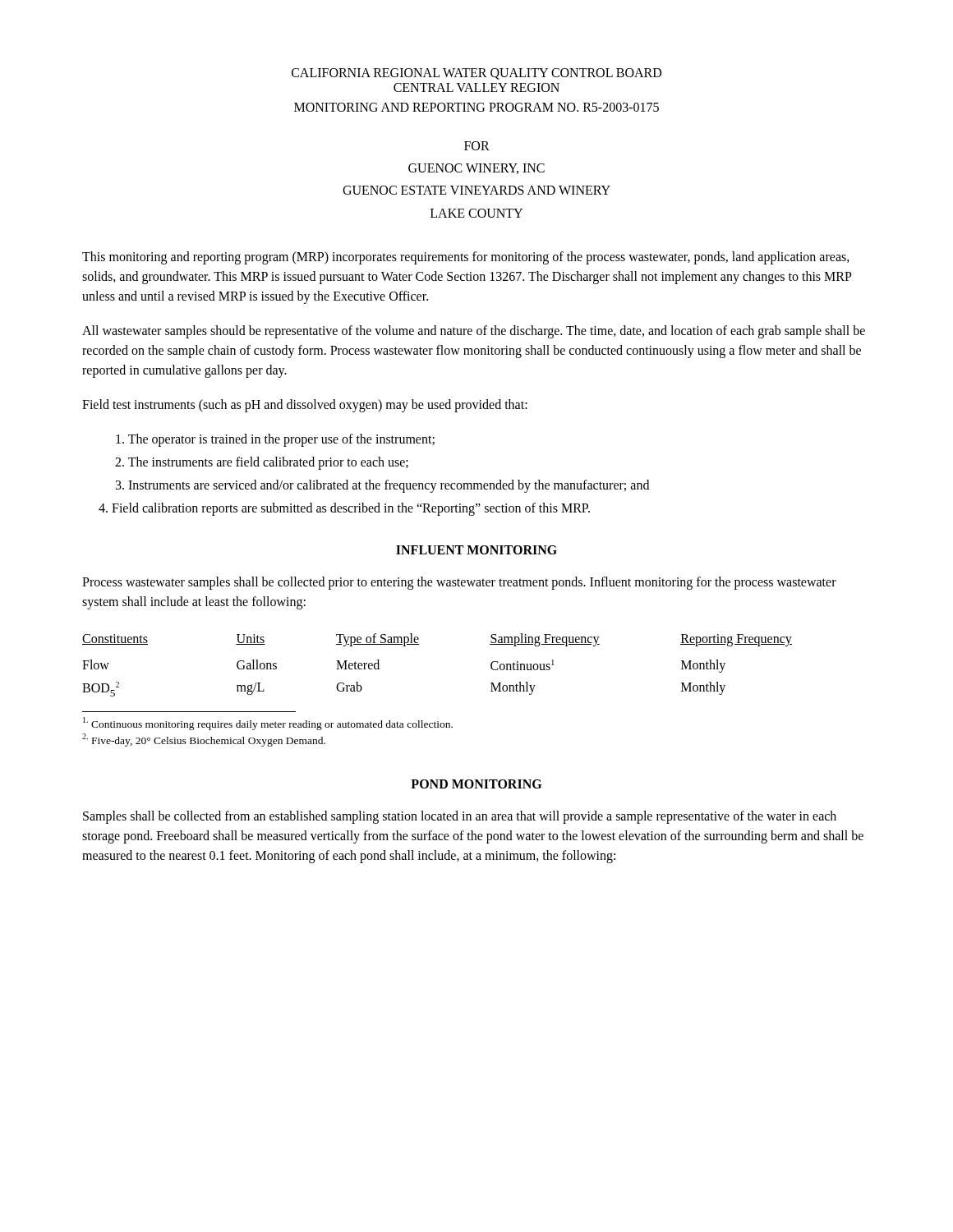Find the text block that says "All wastewater samples"
The width and height of the screenshot is (953, 1232).
click(x=476, y=351)
